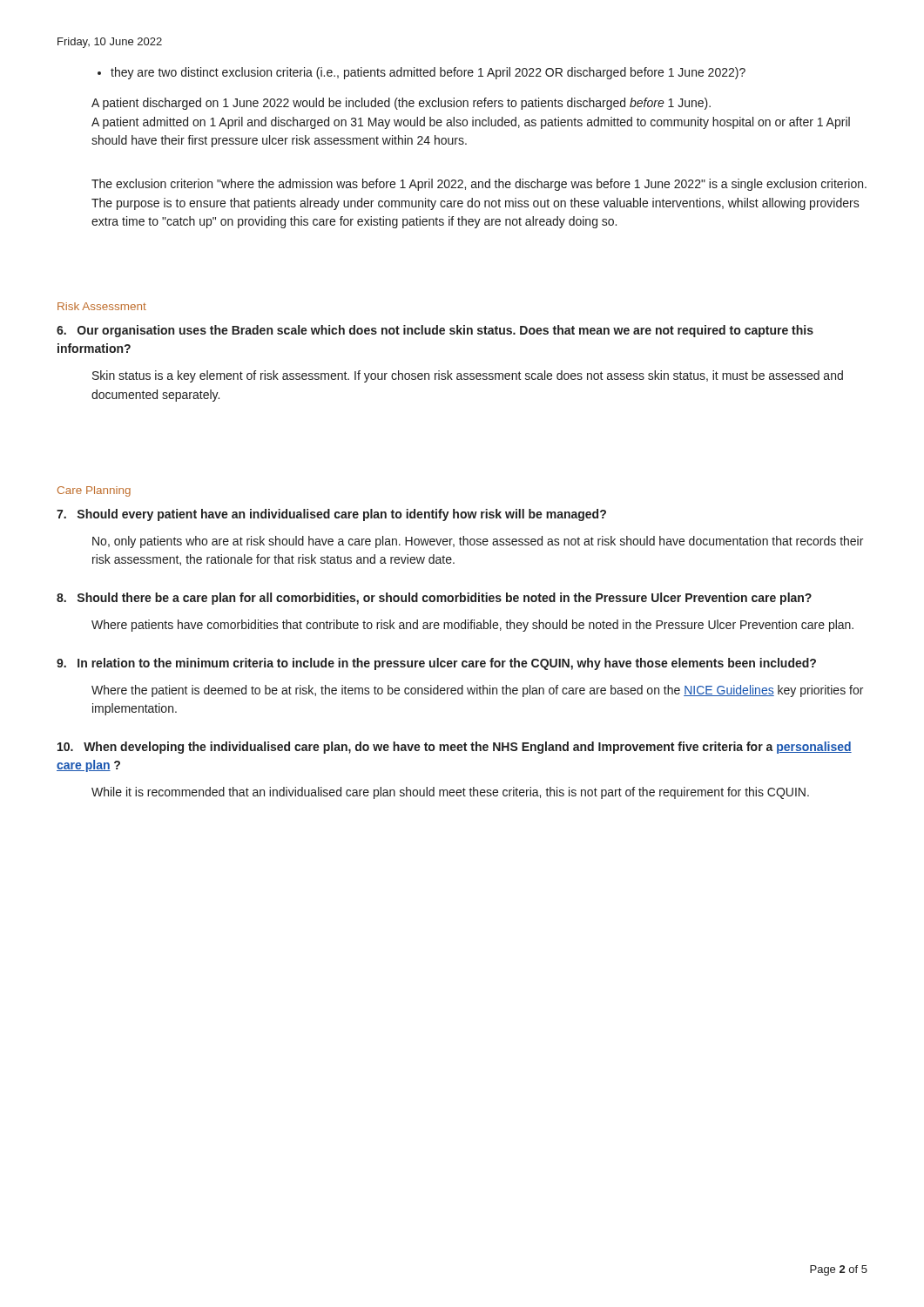The image size is (924, 1307).
Task: Find the text block that says "While it is recommended that an individualised"
Action: pyautogui.click(x=451, y=792)
